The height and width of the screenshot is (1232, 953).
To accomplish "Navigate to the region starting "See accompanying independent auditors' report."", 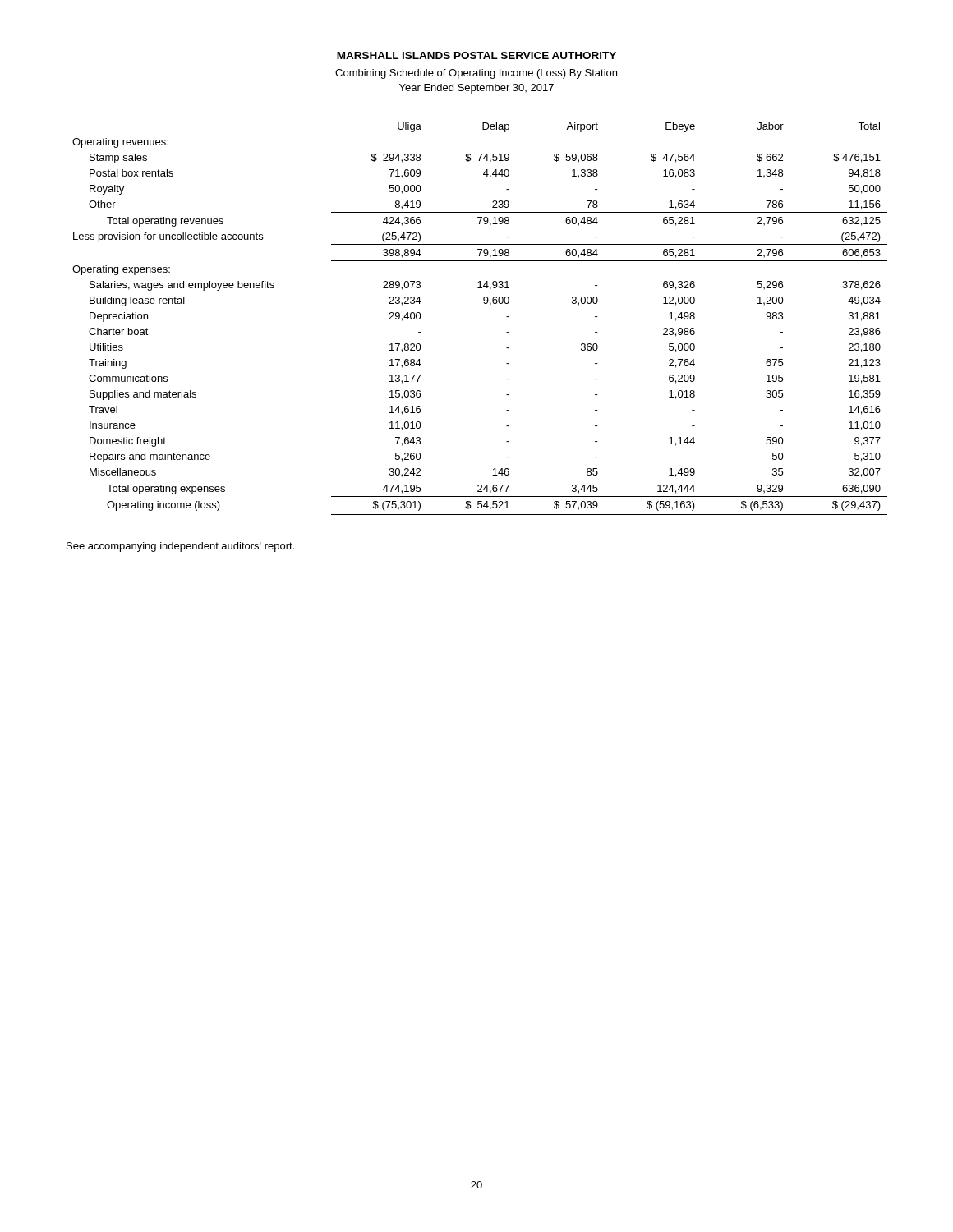I will 180,546.
